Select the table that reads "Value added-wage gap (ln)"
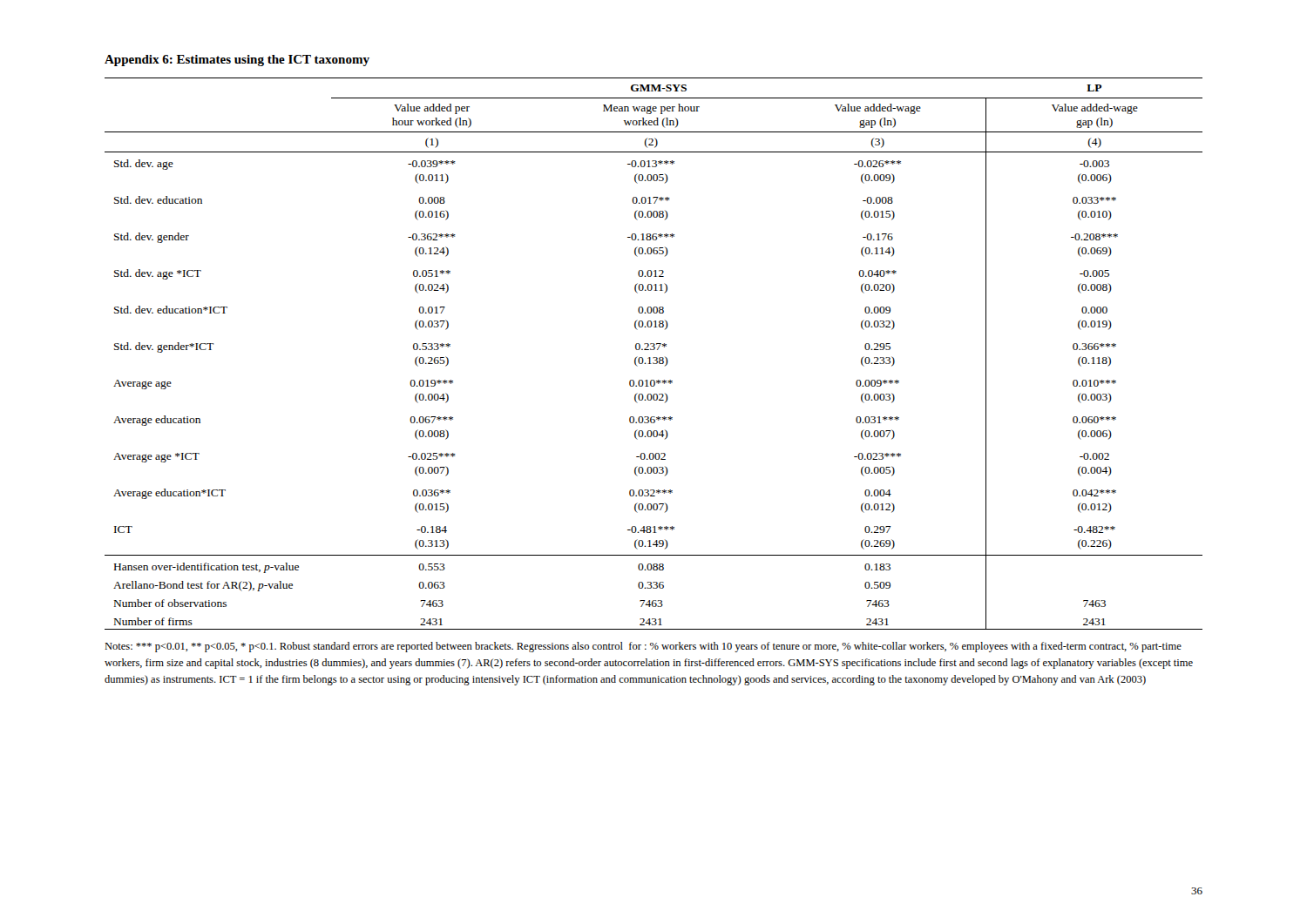 click(x=654, y=354)
